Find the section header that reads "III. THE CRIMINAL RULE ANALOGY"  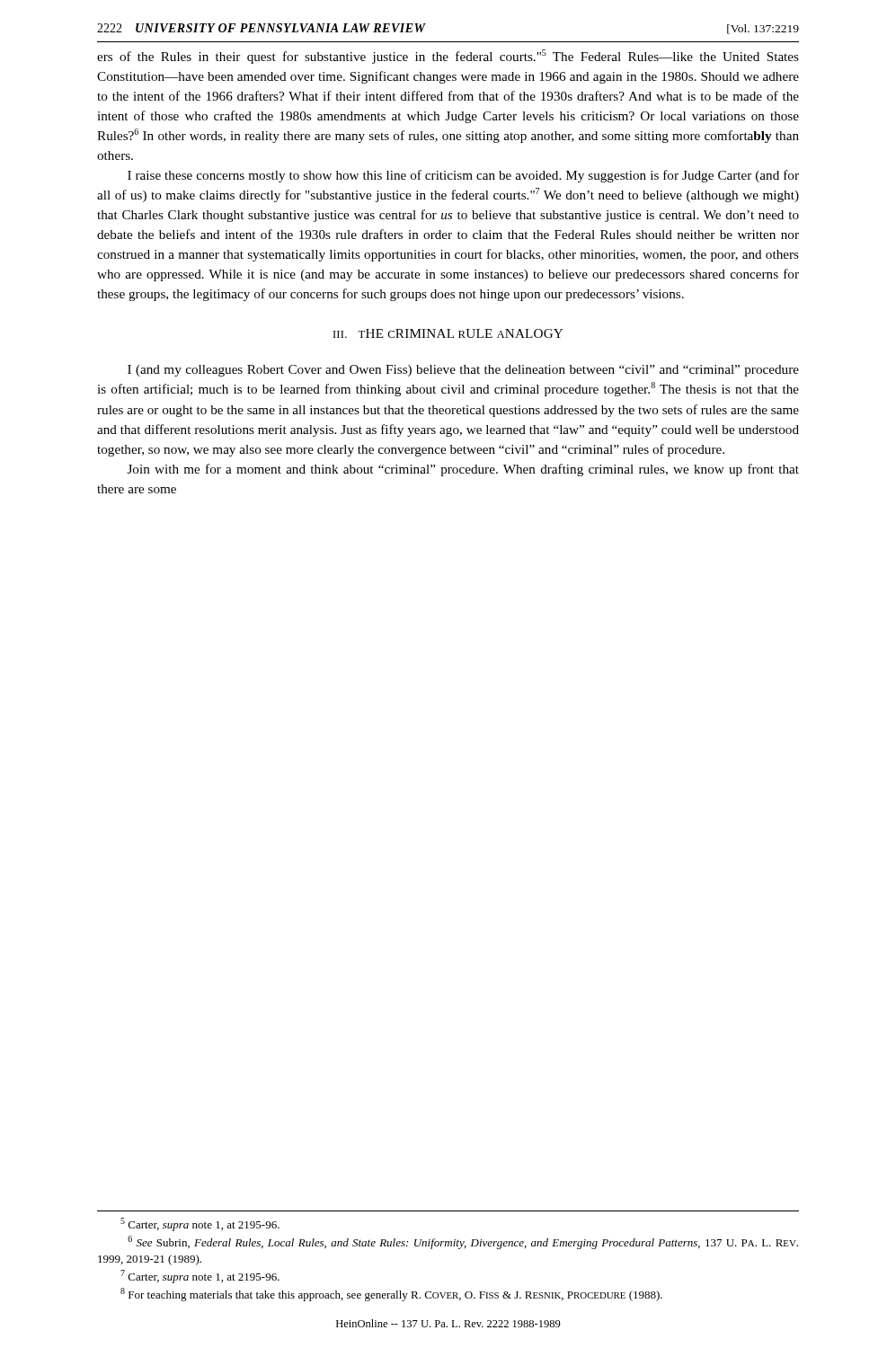[448, 333]
